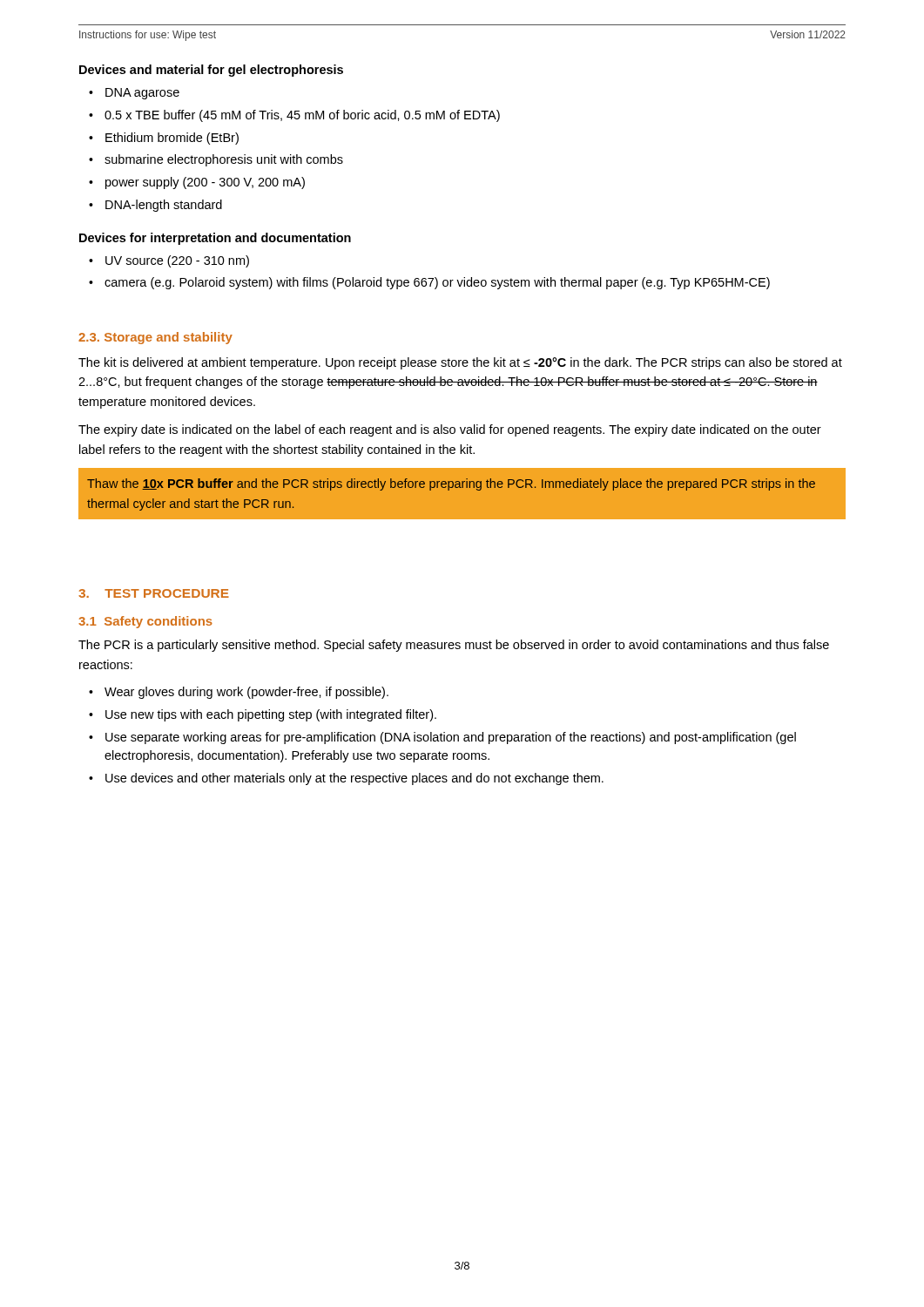Locate the text block containing "The PCR is a particularly"
Viewport: 924px width, 1307px height.
[454, 655]
